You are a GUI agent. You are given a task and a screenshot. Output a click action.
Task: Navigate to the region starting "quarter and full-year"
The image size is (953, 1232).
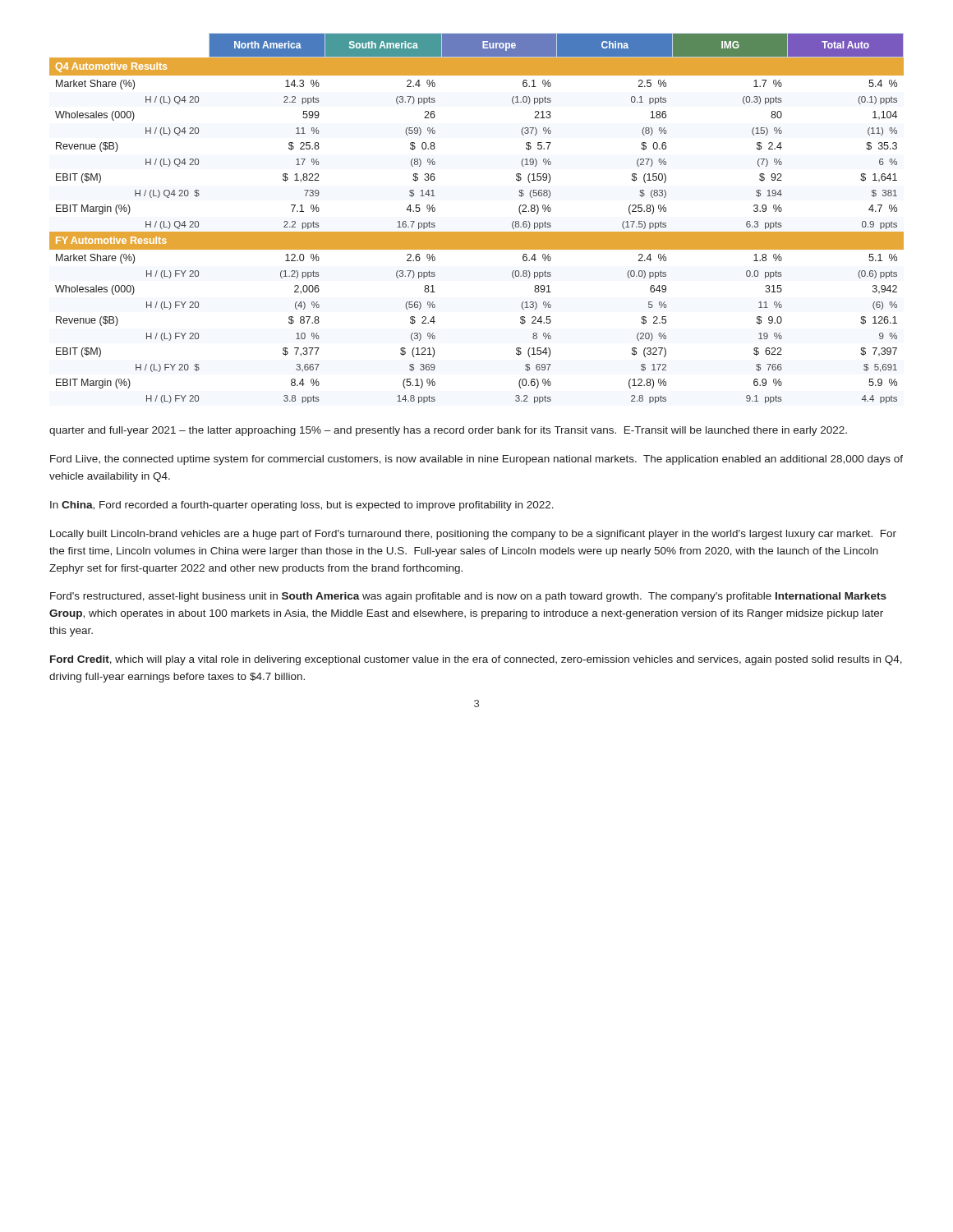point(449,430)
